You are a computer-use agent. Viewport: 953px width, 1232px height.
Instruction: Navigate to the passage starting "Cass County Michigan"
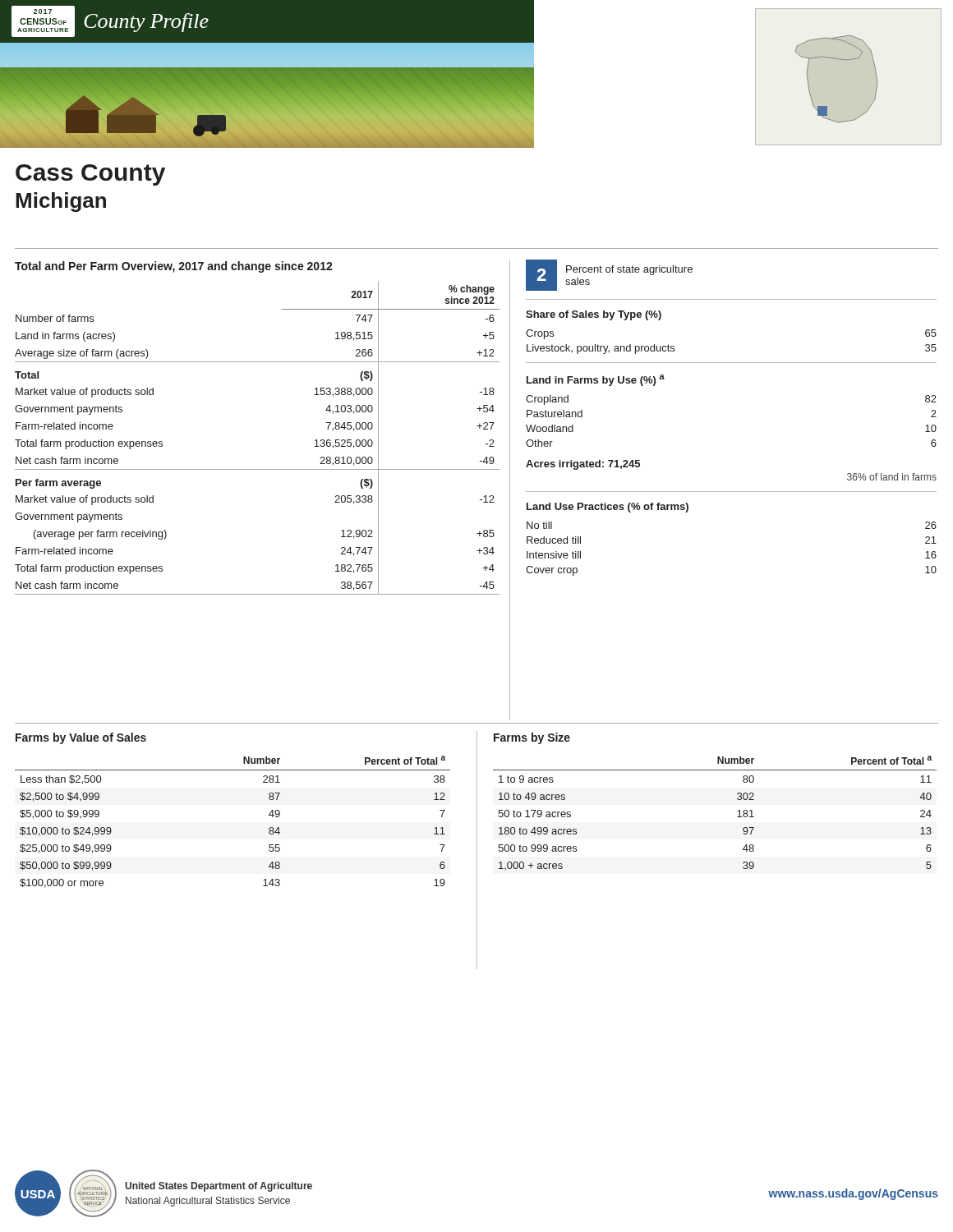[90, 186]
